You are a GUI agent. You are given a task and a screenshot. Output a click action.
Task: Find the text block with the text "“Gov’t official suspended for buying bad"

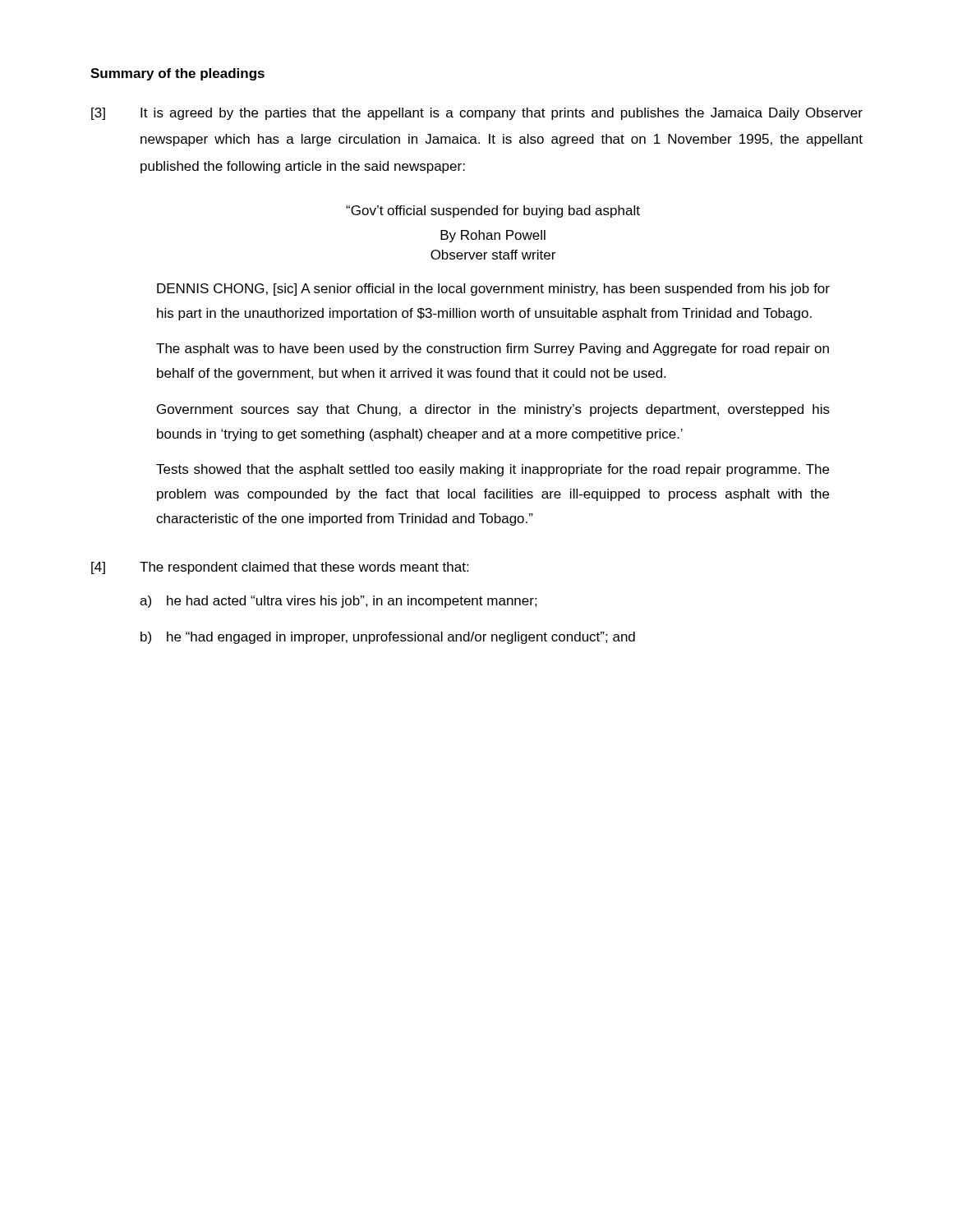(493, 367)
